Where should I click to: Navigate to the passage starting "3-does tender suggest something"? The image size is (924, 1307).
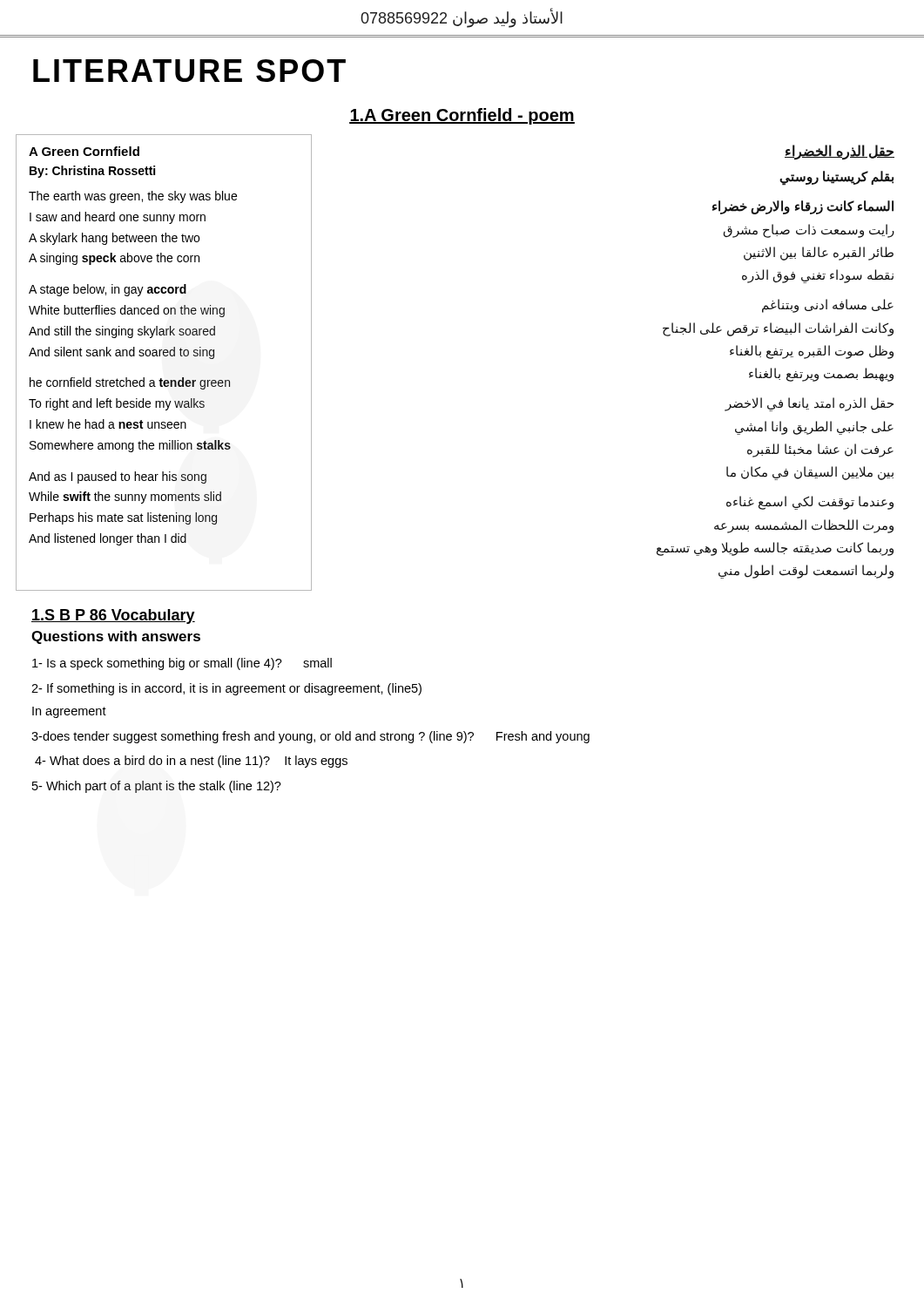coord(311,736)
